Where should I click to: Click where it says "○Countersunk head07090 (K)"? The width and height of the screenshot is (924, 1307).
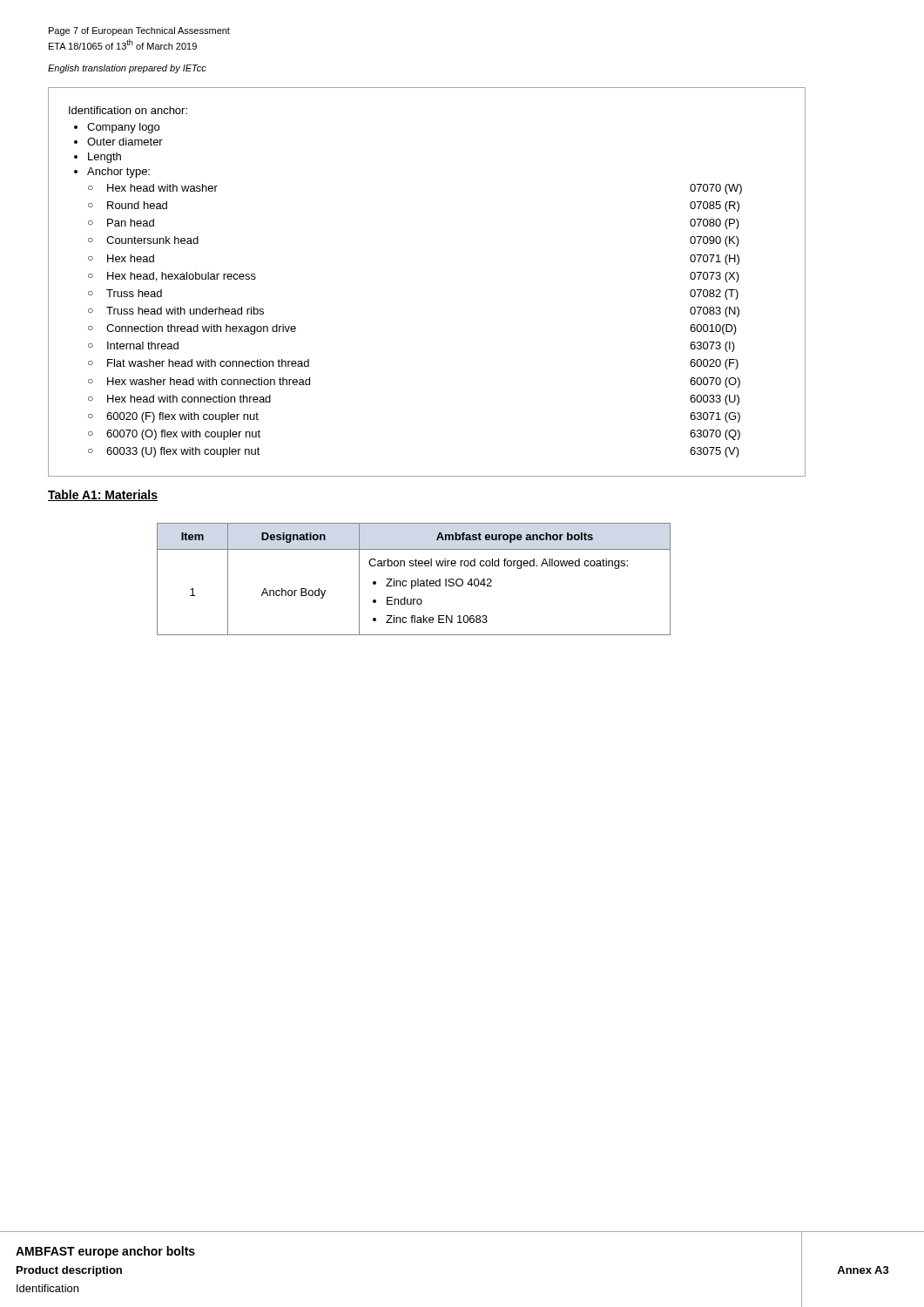[154, 241]
